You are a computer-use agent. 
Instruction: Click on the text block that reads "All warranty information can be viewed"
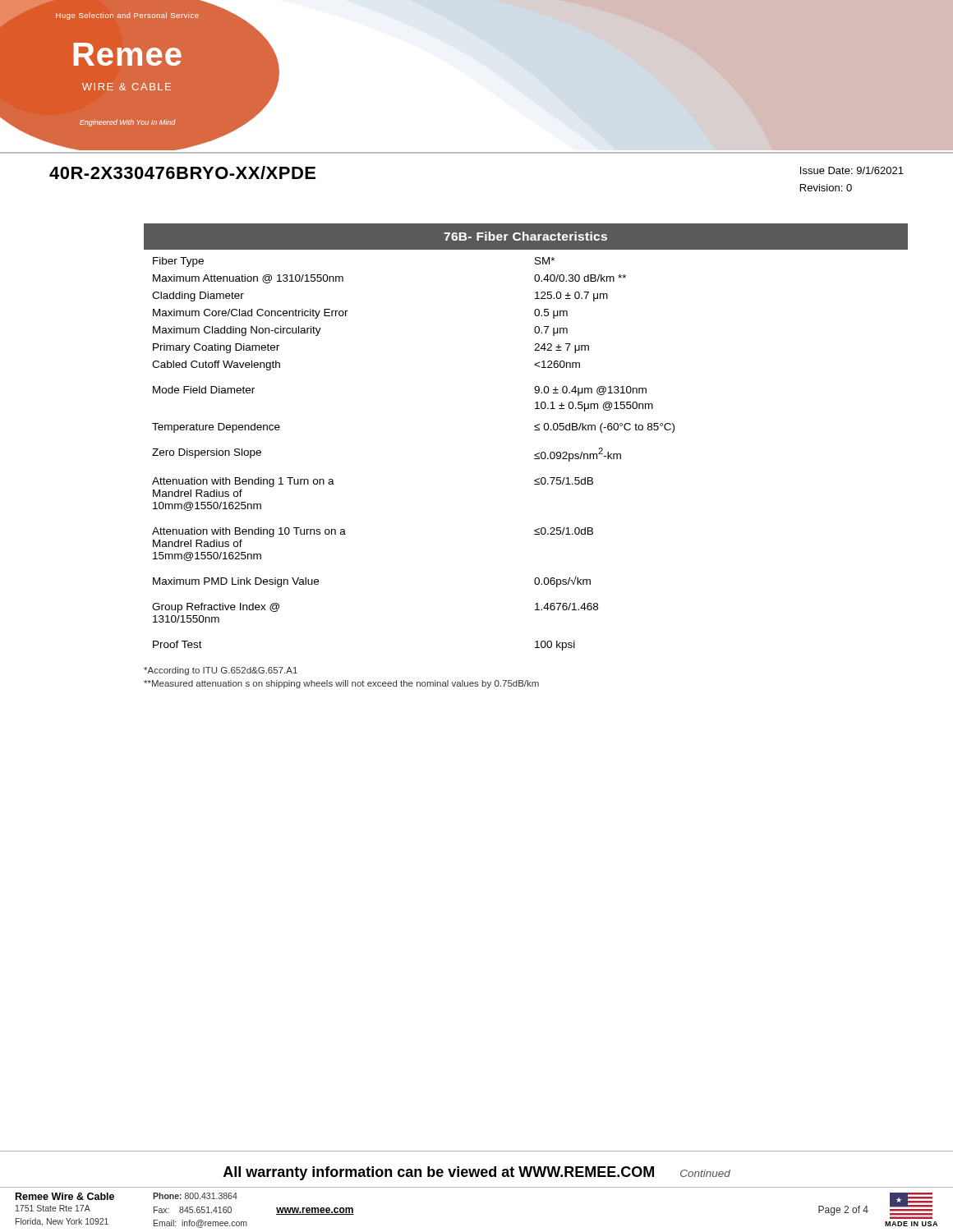click(476, 1172)
